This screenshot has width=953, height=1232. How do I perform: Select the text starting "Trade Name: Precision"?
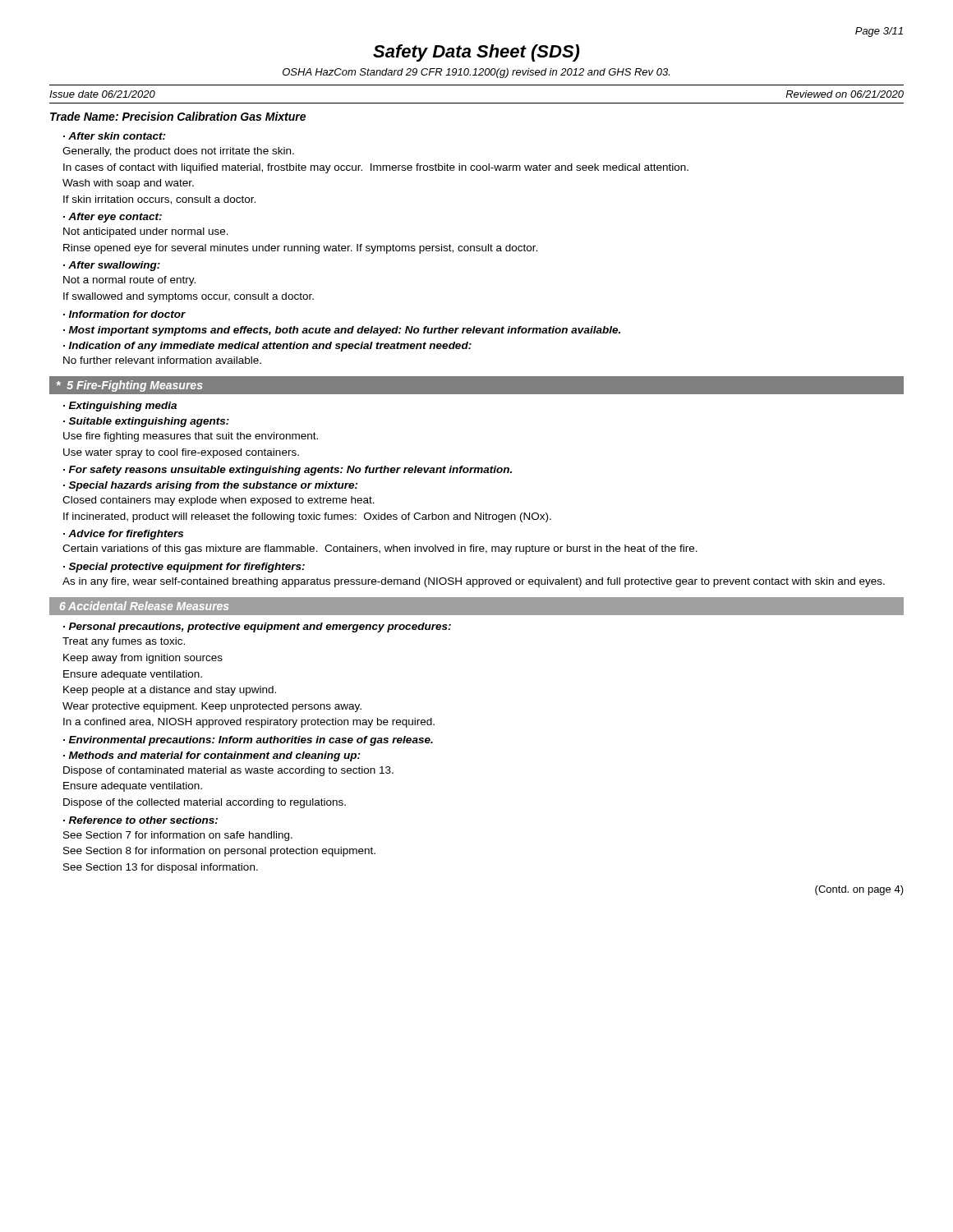[x=178, y=117]
